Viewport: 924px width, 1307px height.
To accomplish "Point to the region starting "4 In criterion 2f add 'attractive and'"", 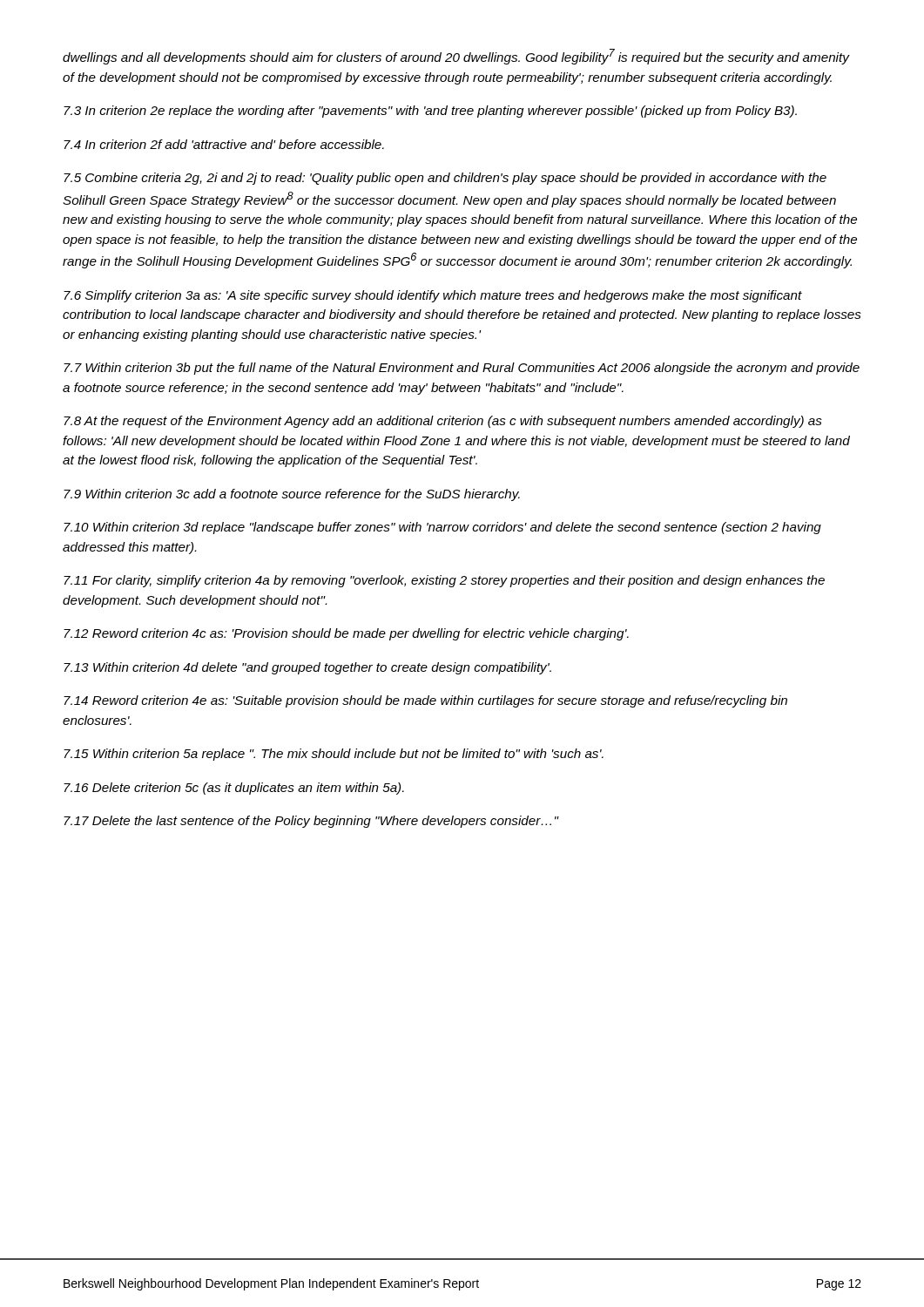I will [224, 144].
